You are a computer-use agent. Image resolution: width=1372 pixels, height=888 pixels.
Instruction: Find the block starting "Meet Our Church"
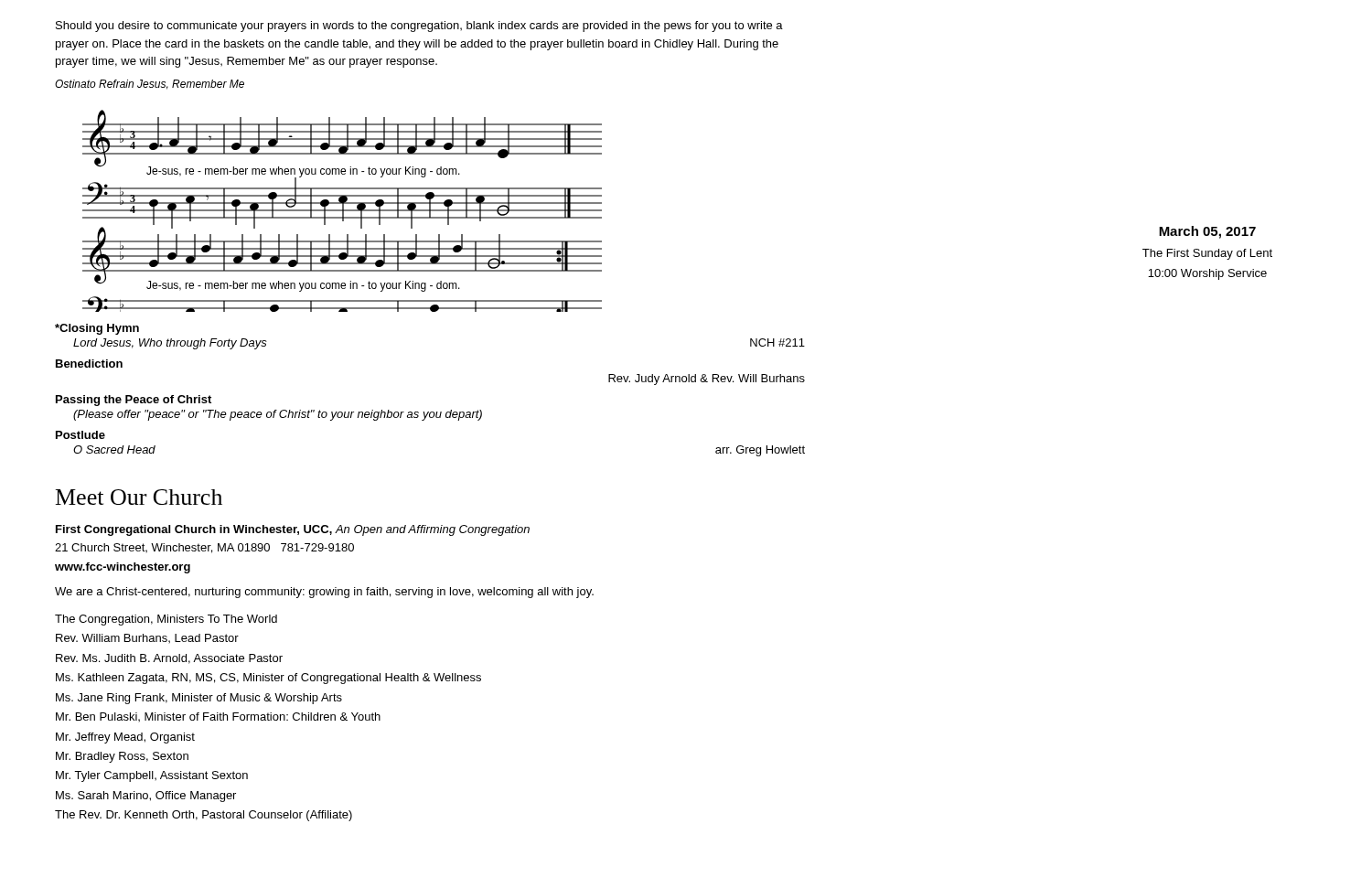(139, 497)
